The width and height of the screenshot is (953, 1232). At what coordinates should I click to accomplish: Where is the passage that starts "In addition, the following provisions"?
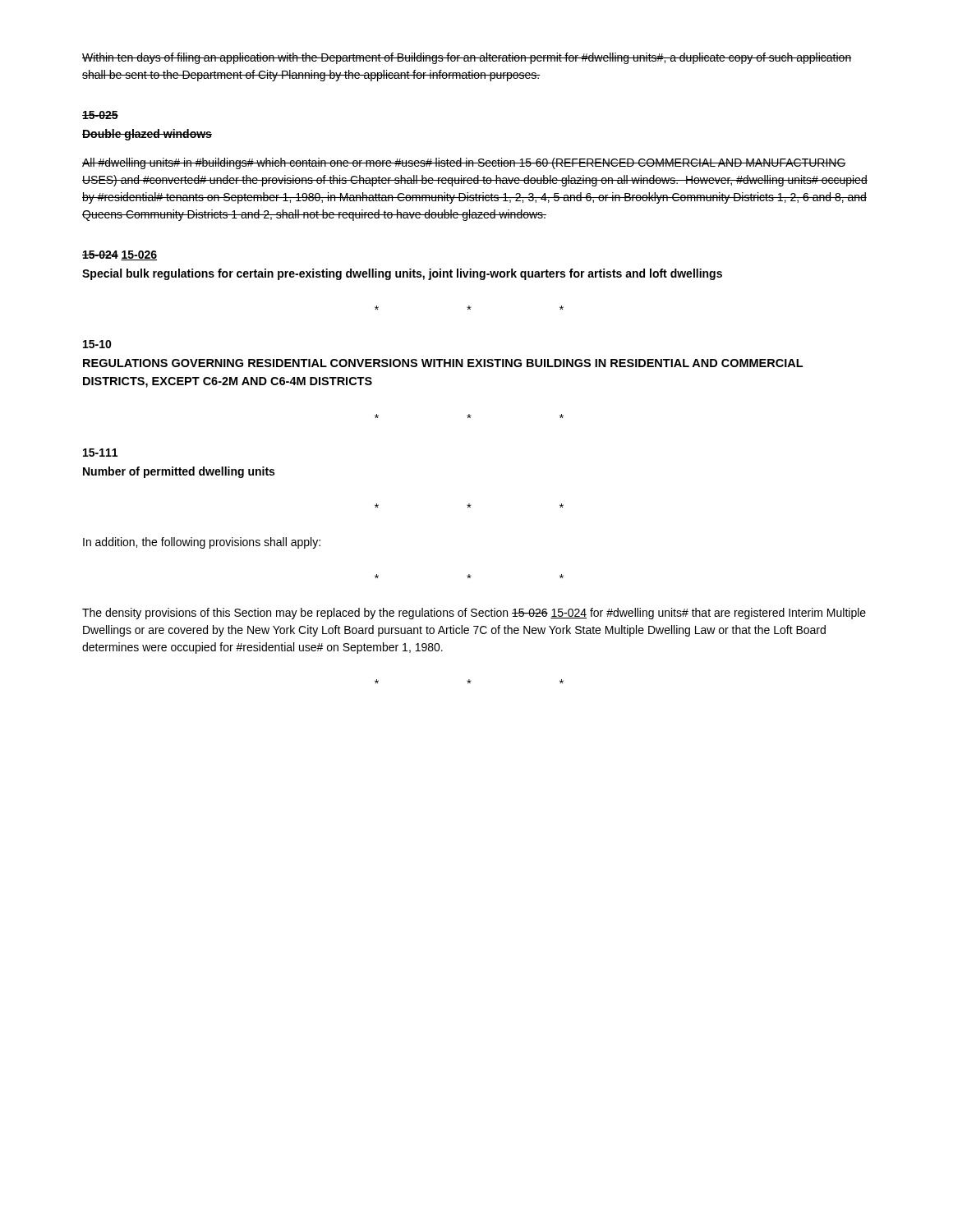[202, 543]
